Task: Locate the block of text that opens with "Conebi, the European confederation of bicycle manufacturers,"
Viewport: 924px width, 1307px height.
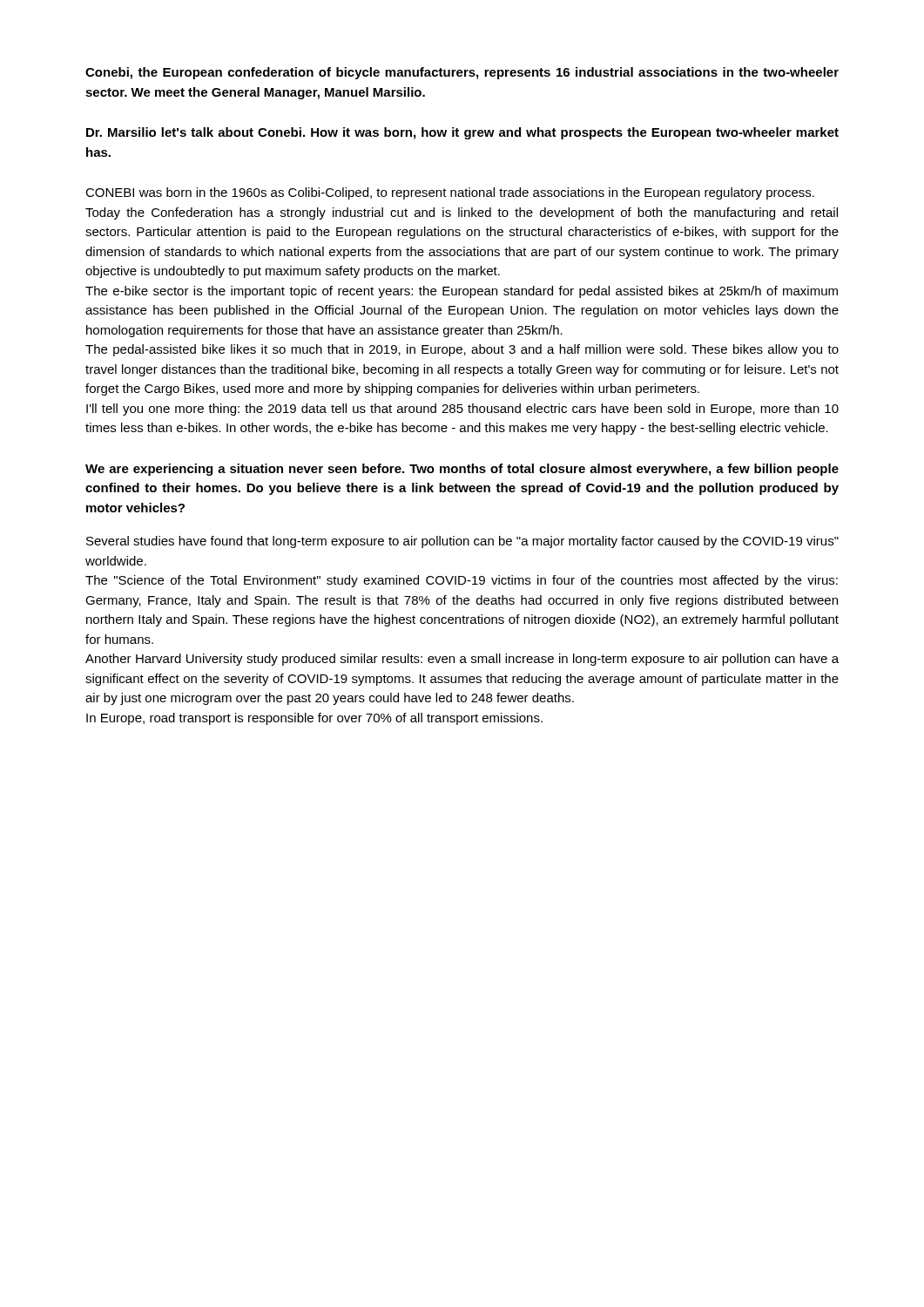Action: (462, 82)
